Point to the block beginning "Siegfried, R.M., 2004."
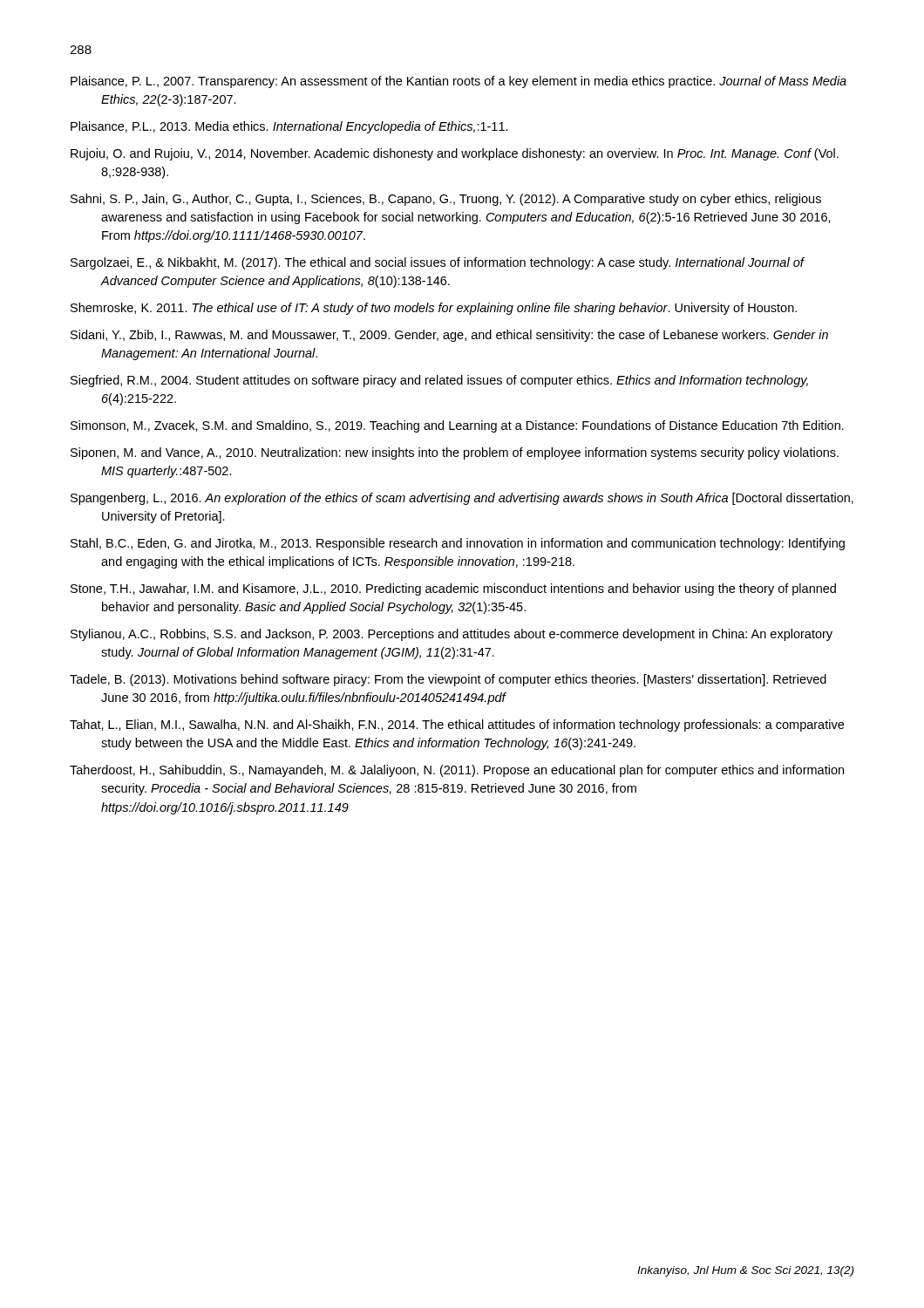This screenshot has height=1308, width=924. click(x=440, y=390)
